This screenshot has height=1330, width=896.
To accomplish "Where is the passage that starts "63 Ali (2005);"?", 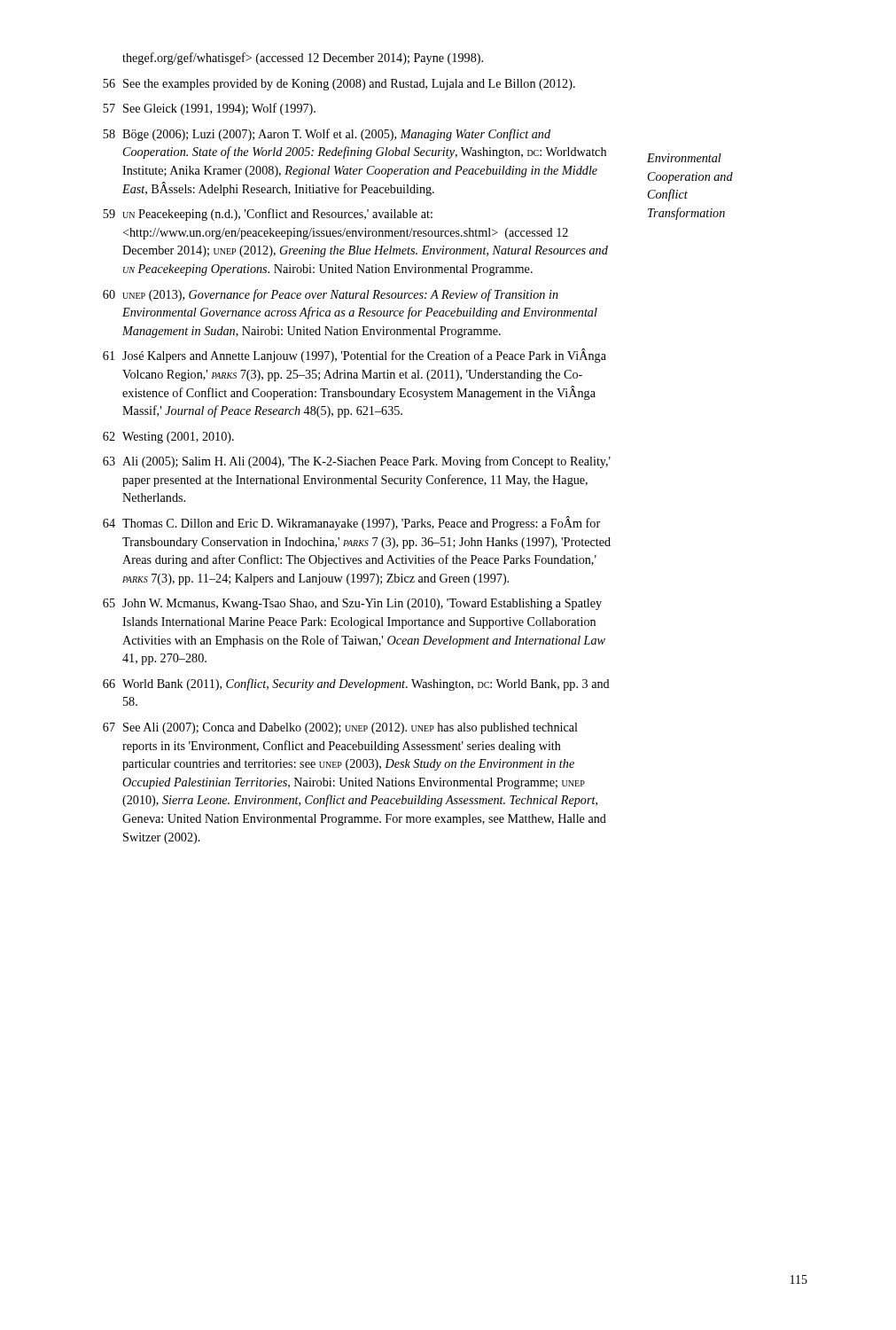I will click(350, 480).
